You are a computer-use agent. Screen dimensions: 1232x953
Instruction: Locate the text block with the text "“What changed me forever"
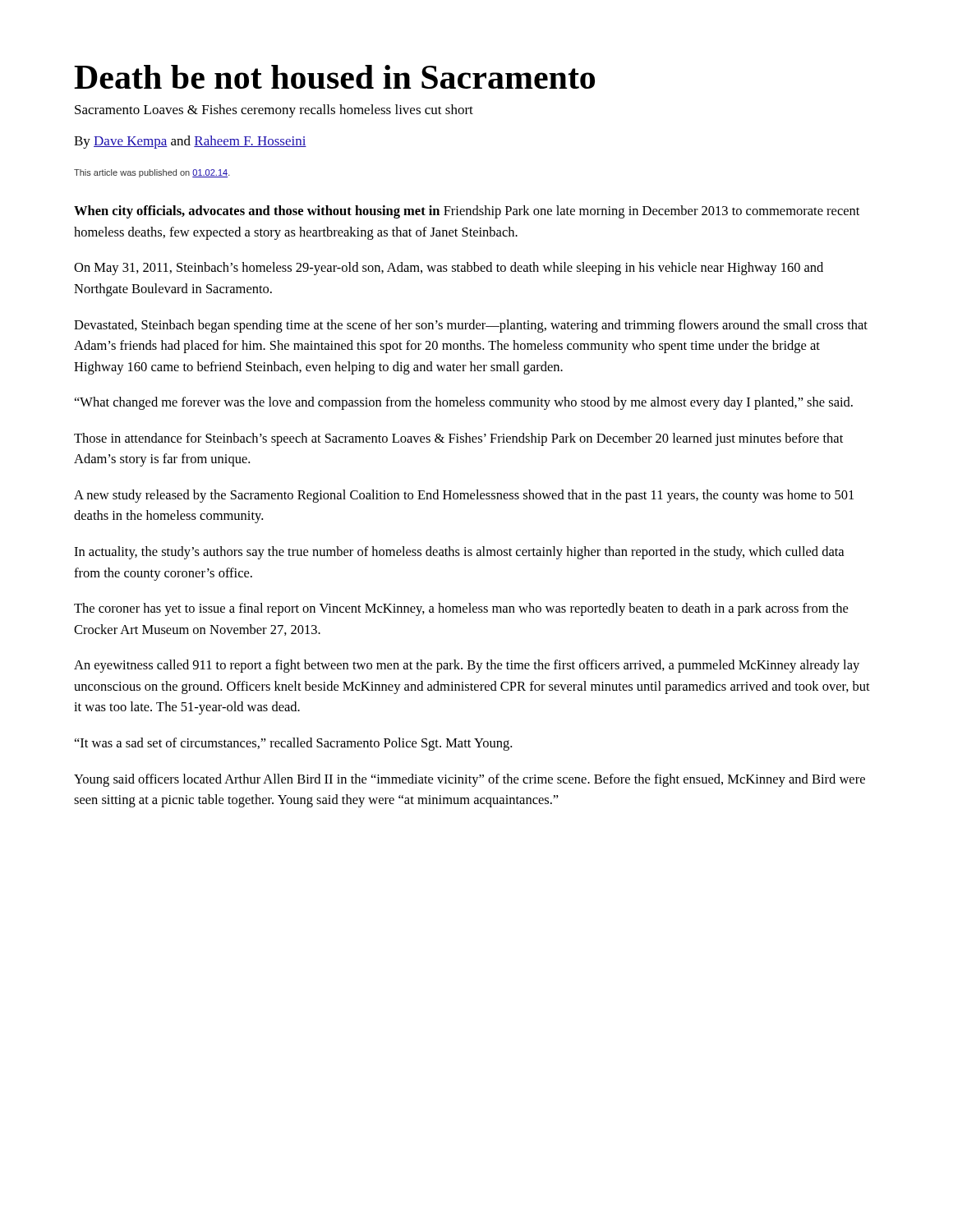[x=472, y=402]
